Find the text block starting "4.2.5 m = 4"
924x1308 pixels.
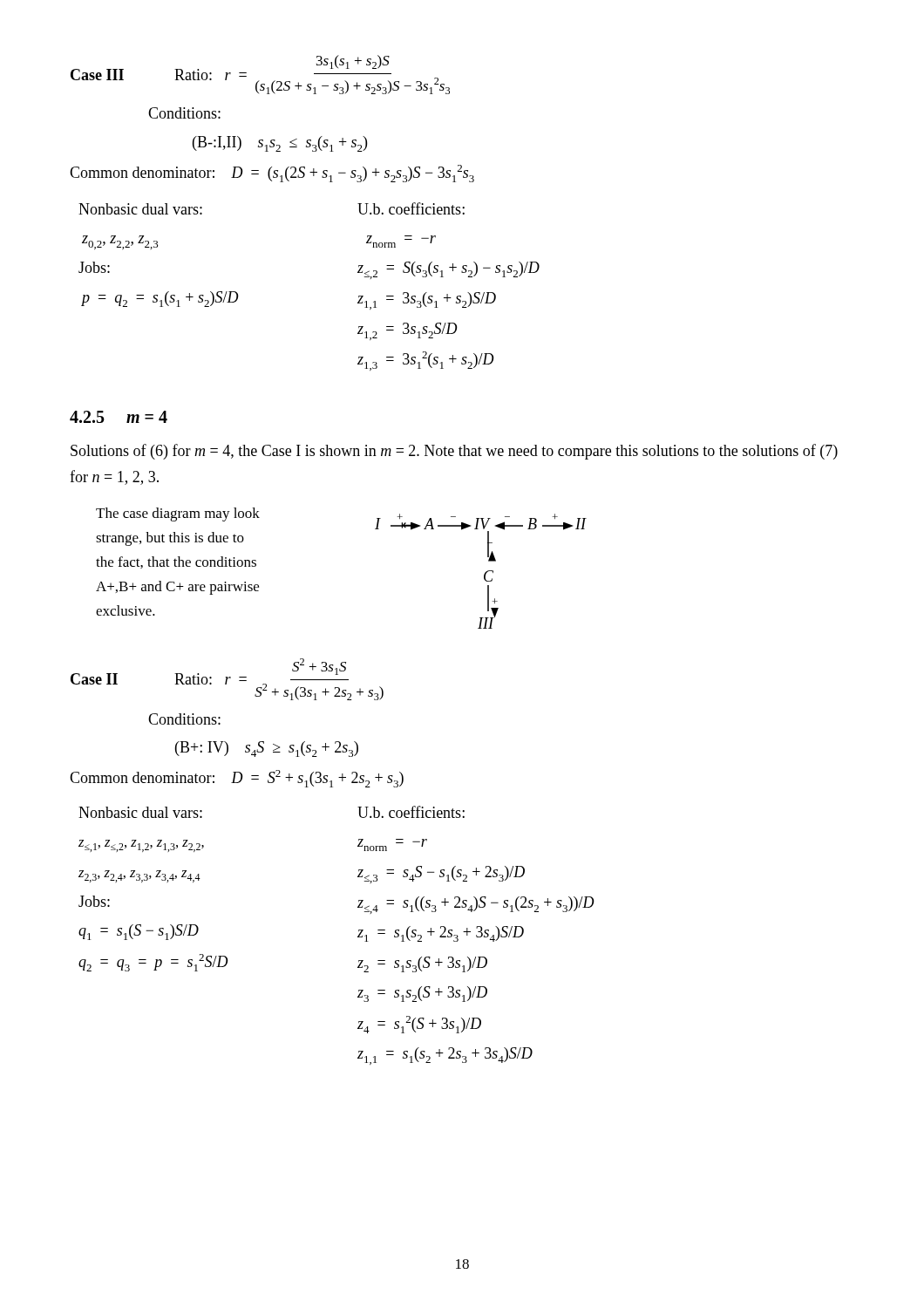[x=119, y=417]
